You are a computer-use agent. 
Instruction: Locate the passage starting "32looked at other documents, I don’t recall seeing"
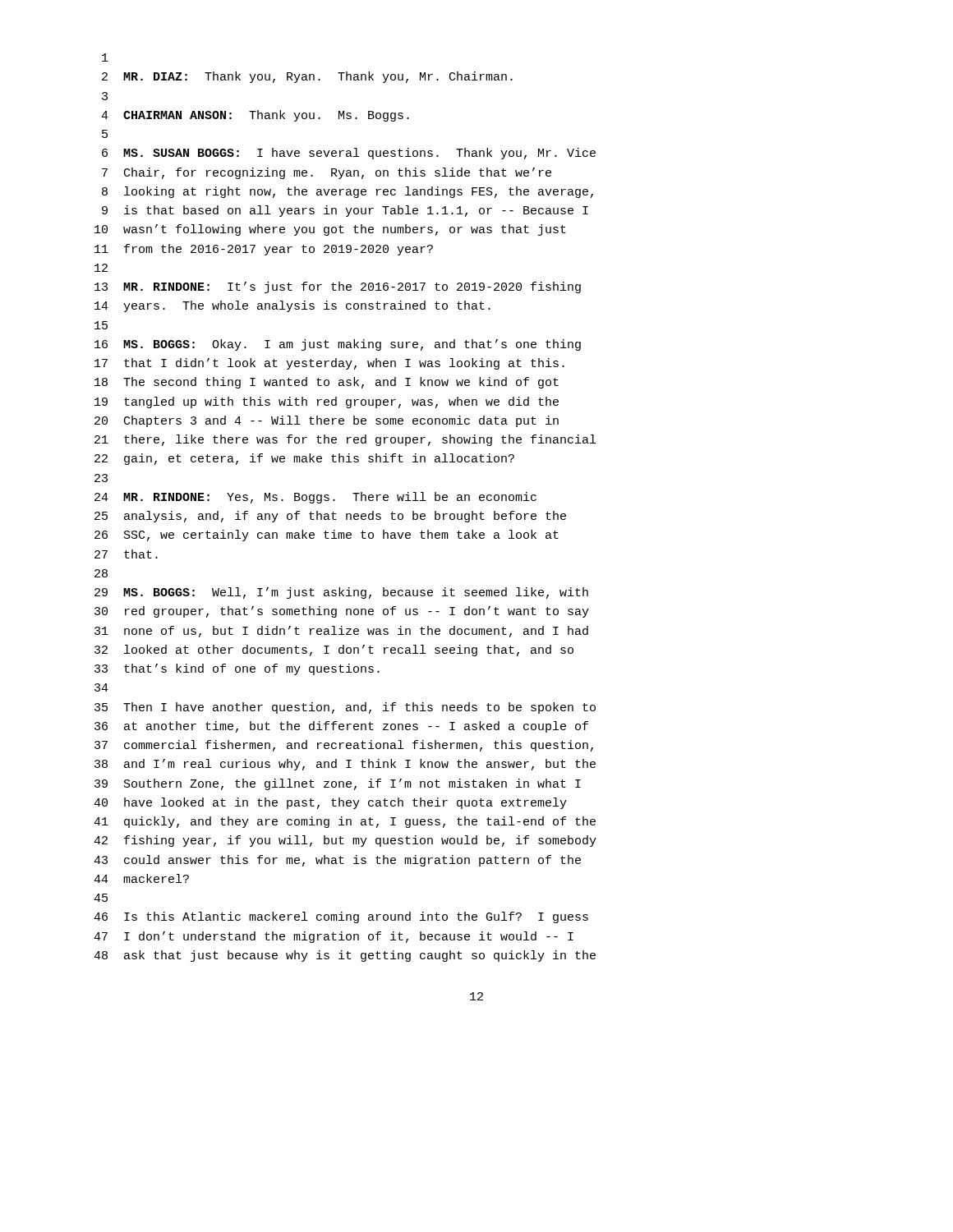476,651
